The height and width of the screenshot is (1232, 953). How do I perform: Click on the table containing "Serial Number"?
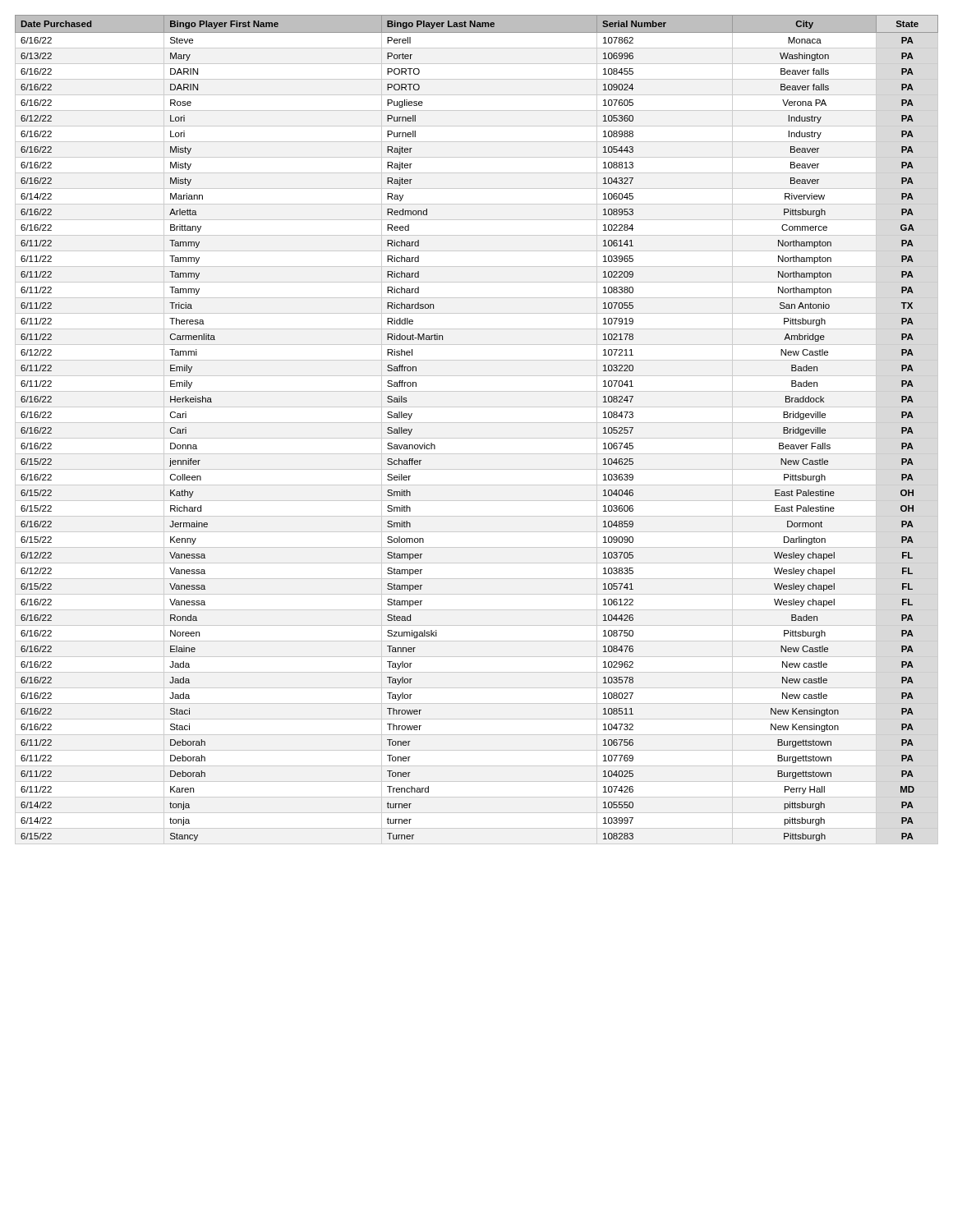(x=476, y=430)
